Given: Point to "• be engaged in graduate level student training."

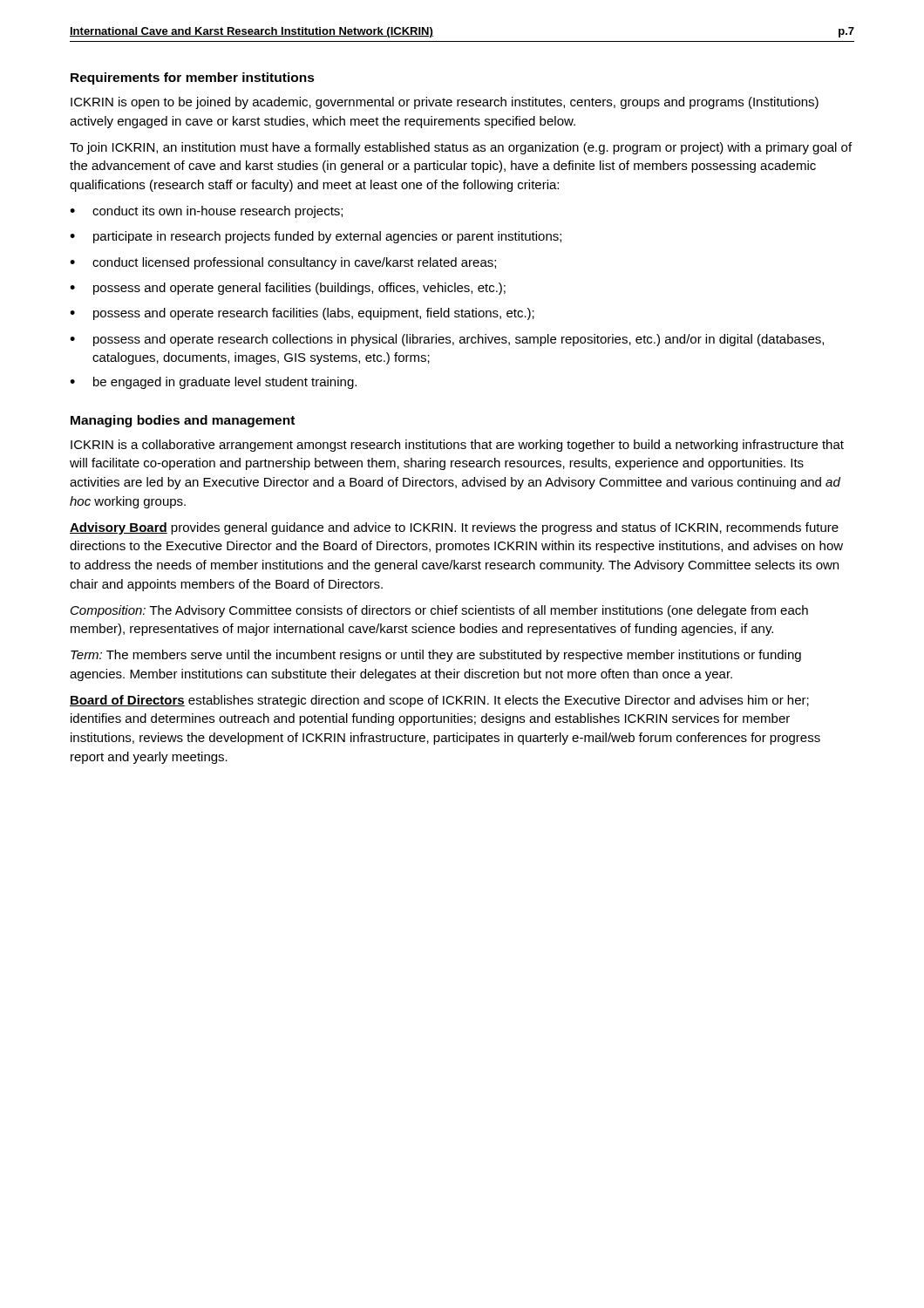Looking at the screenshot, I should coord(214,383).
